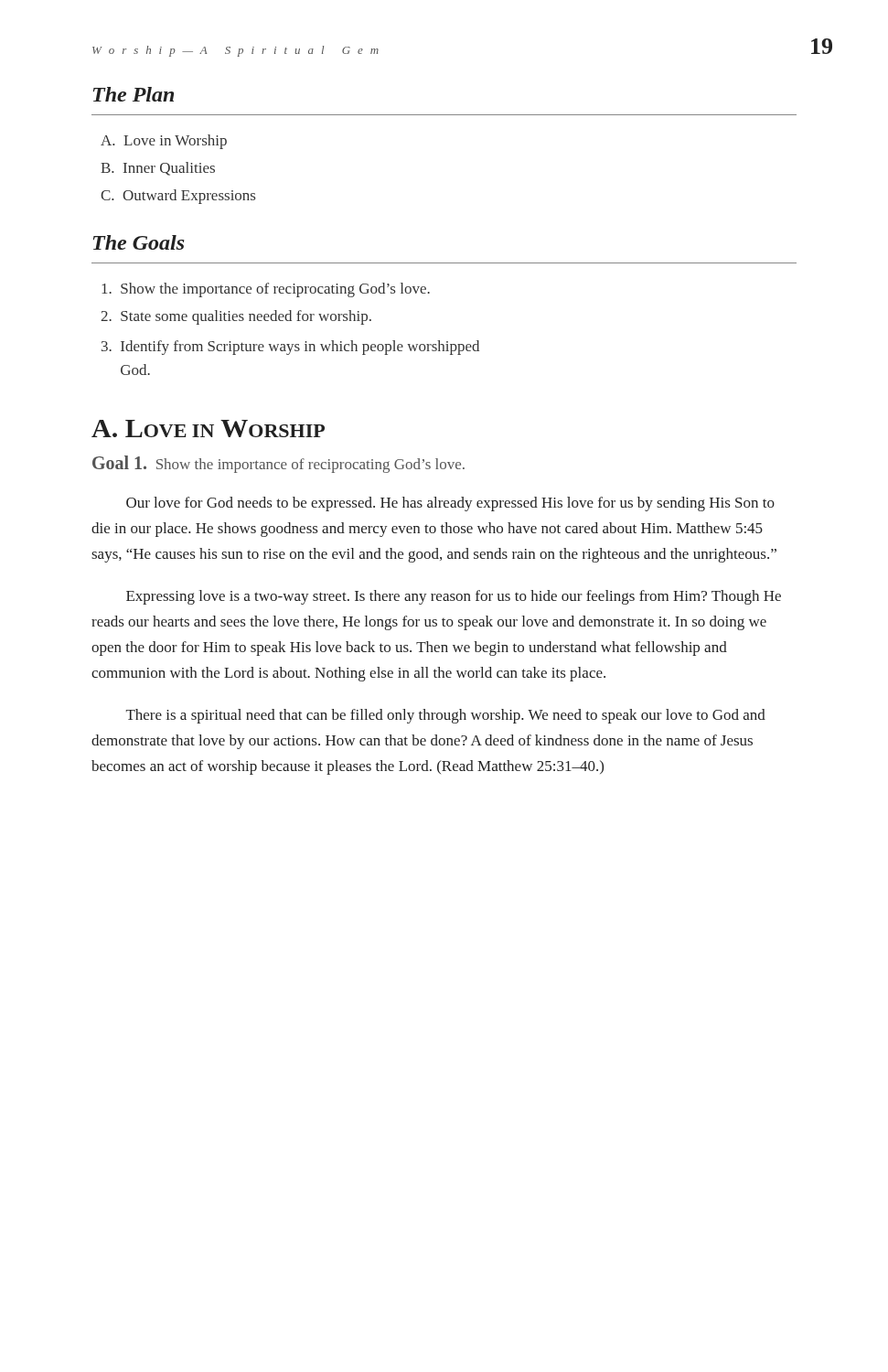Find the block starting "3. Identify from Scripture ways in"
This screenshot has width=888, height=1372.
(x=290, y=358)
